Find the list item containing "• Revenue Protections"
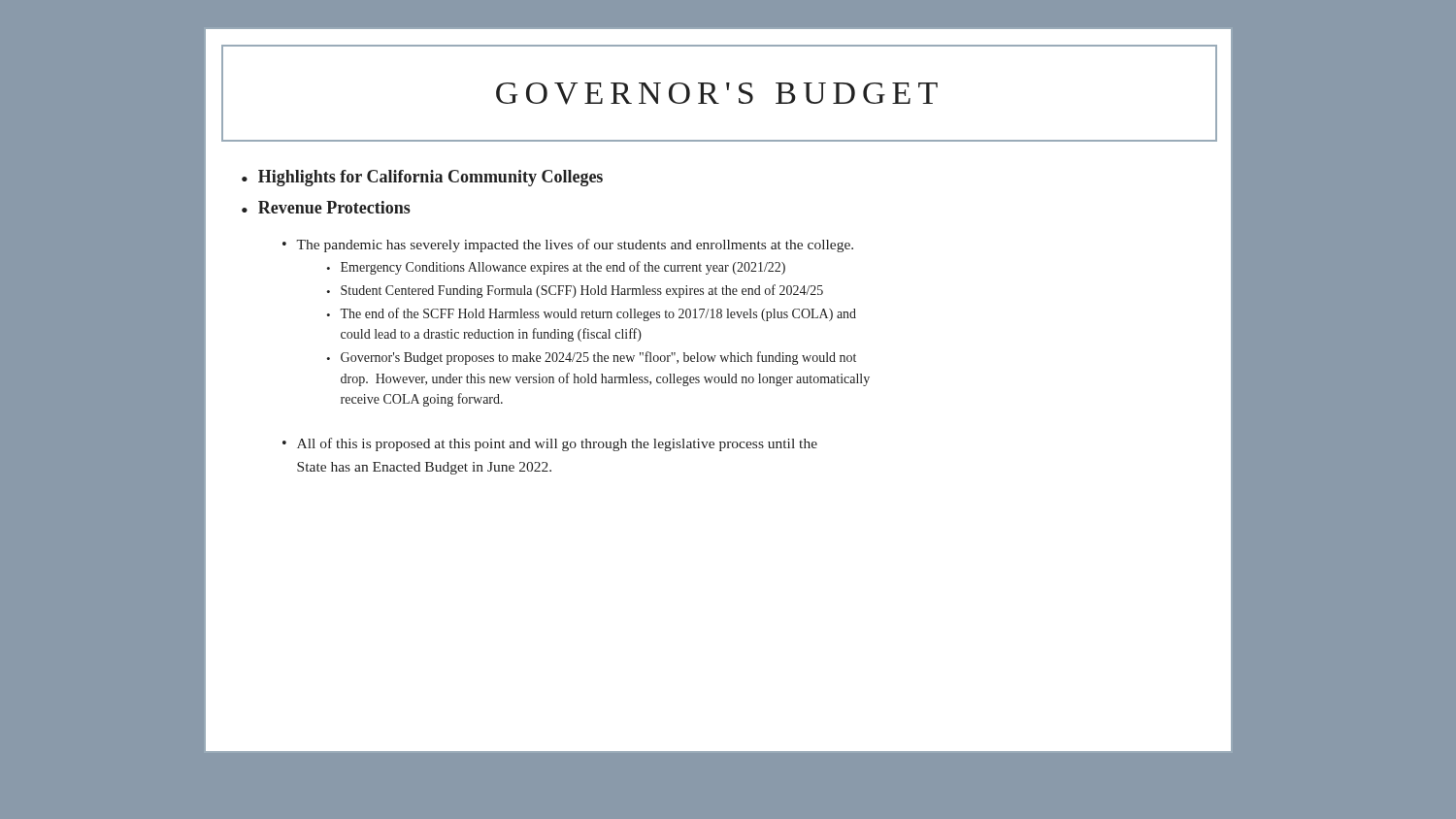Screen dimensions: 819x1456 pyautogui.click(x=326, y=210)
